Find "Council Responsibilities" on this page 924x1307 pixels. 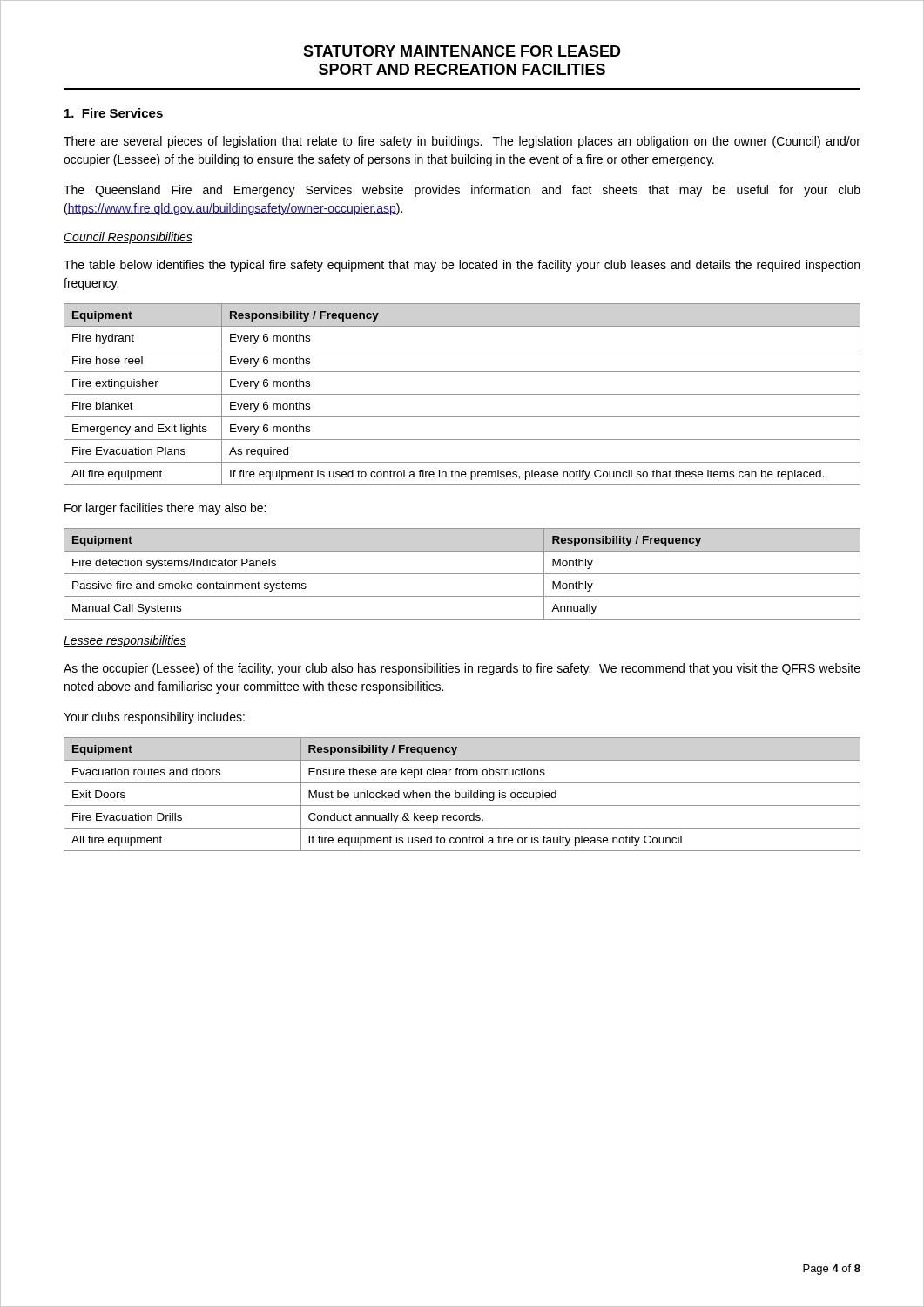click(x=128, y=238)
